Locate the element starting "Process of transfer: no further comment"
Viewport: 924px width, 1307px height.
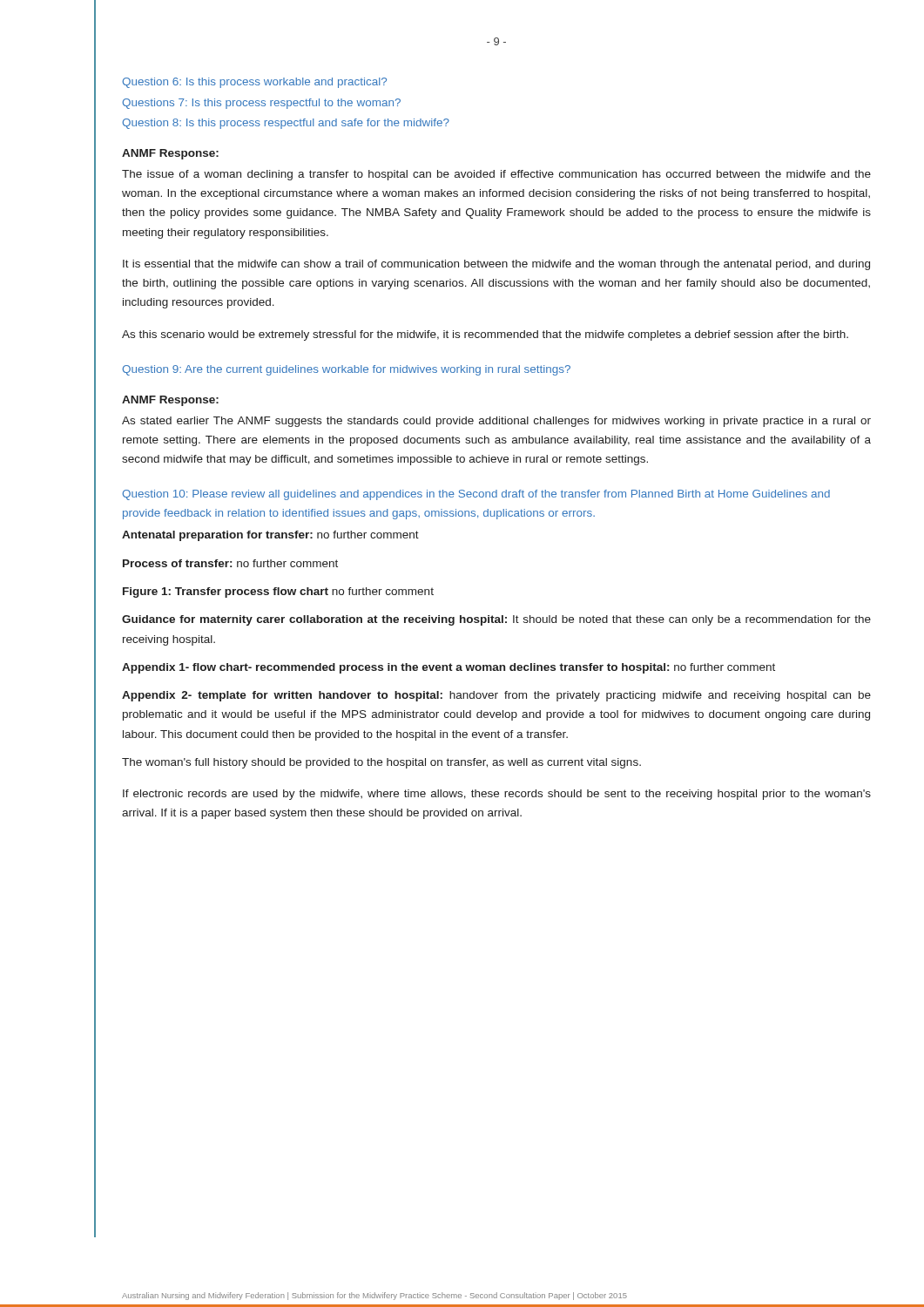[x=230, y=563]
